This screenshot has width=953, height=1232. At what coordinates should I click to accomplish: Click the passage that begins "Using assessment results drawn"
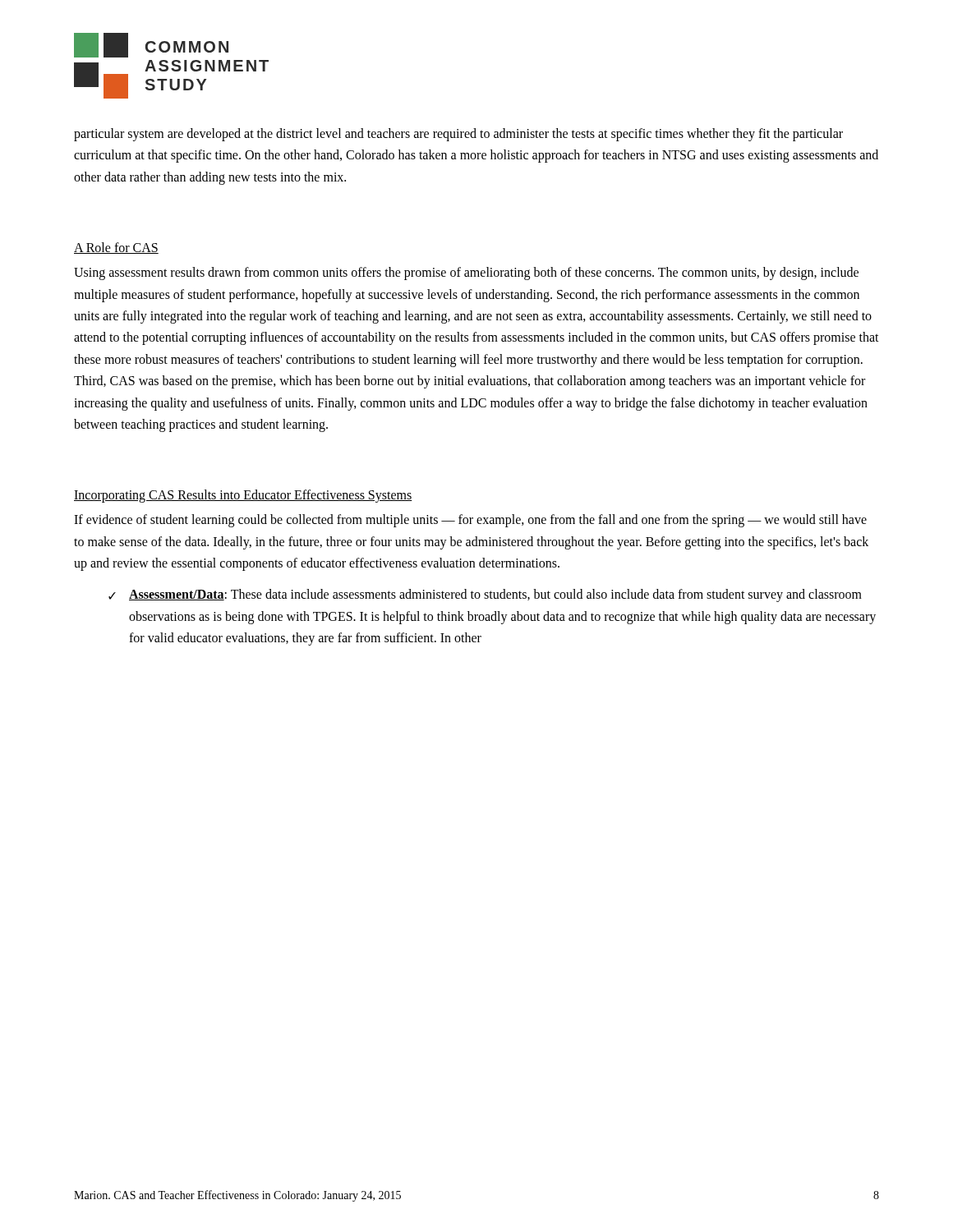point(476,348)
